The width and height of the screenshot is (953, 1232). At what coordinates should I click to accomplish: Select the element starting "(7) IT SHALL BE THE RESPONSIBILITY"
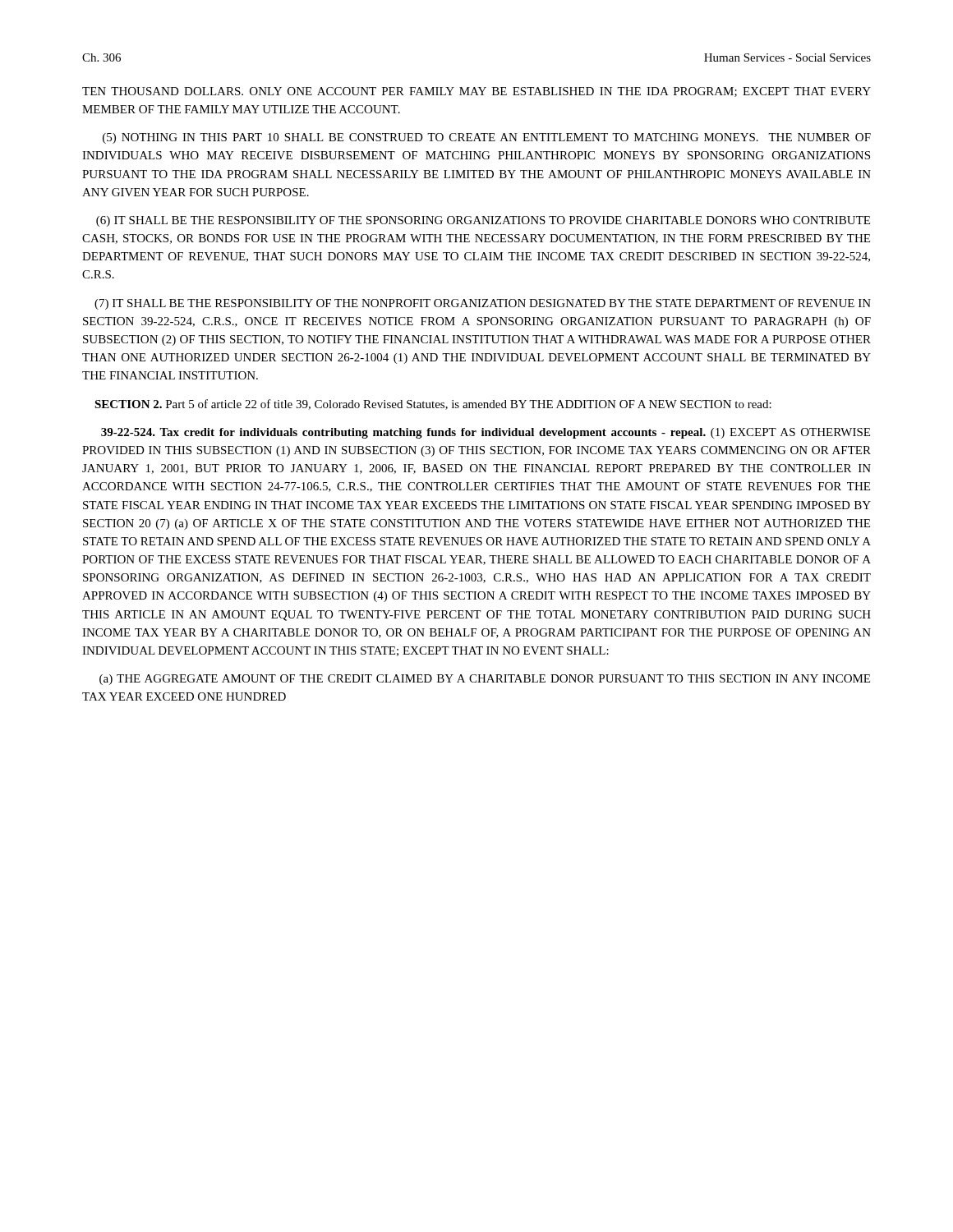[x=476, y=339]
